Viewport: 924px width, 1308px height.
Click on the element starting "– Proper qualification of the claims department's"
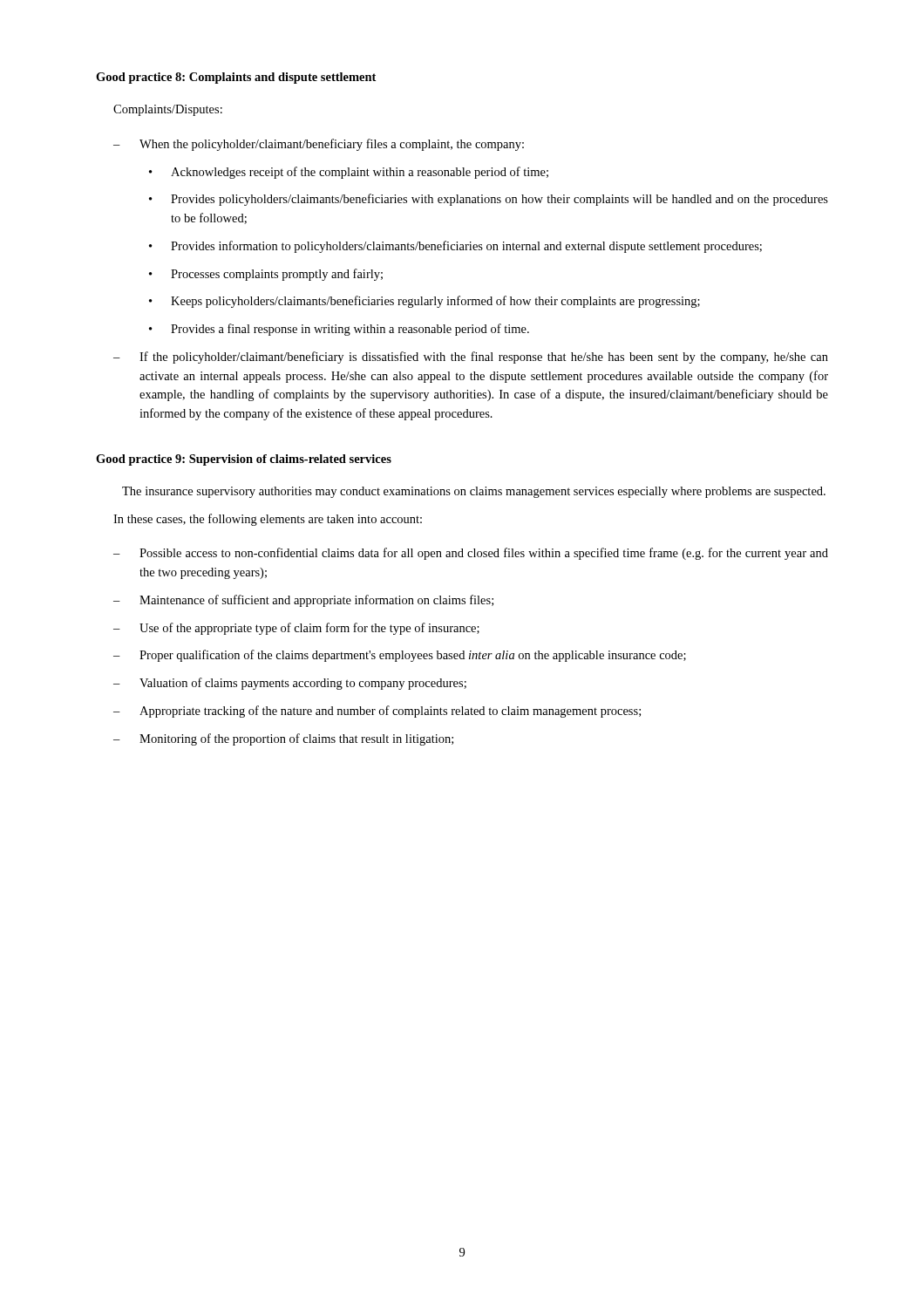pos(471,656)
